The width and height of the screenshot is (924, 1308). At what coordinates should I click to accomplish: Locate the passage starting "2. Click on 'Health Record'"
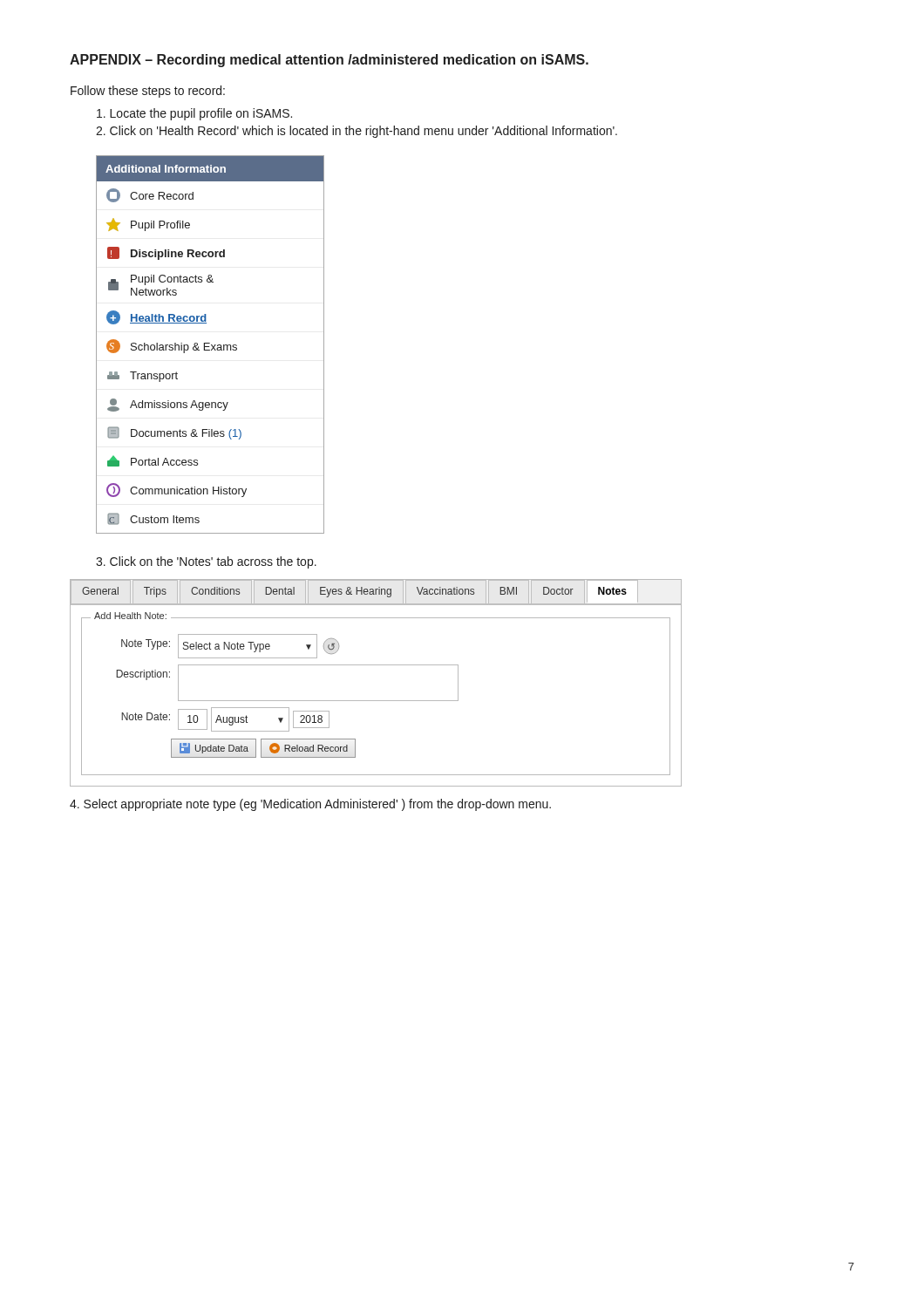click(357, 131)
